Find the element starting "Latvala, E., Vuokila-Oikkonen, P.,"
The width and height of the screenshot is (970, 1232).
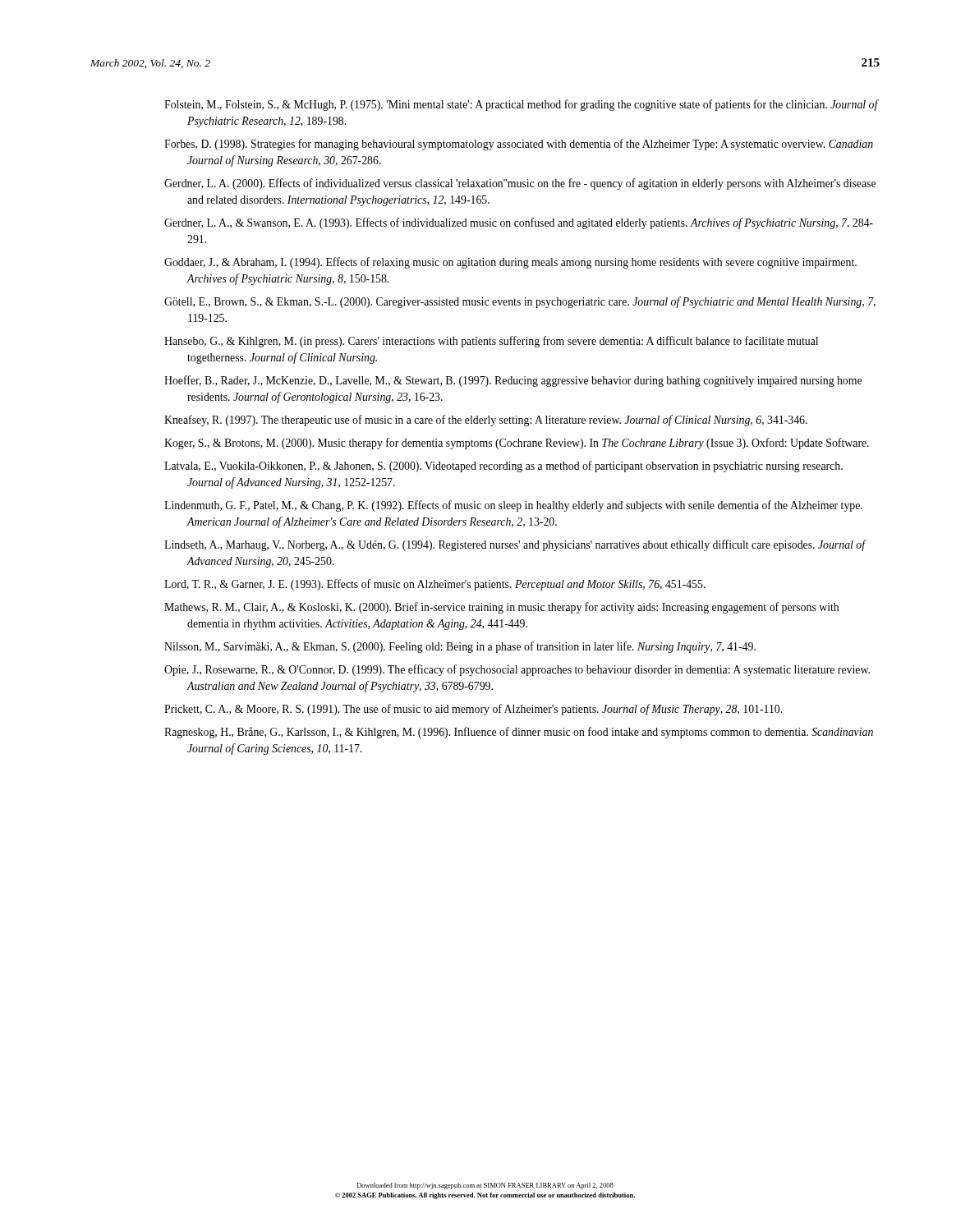click(504, 474)
